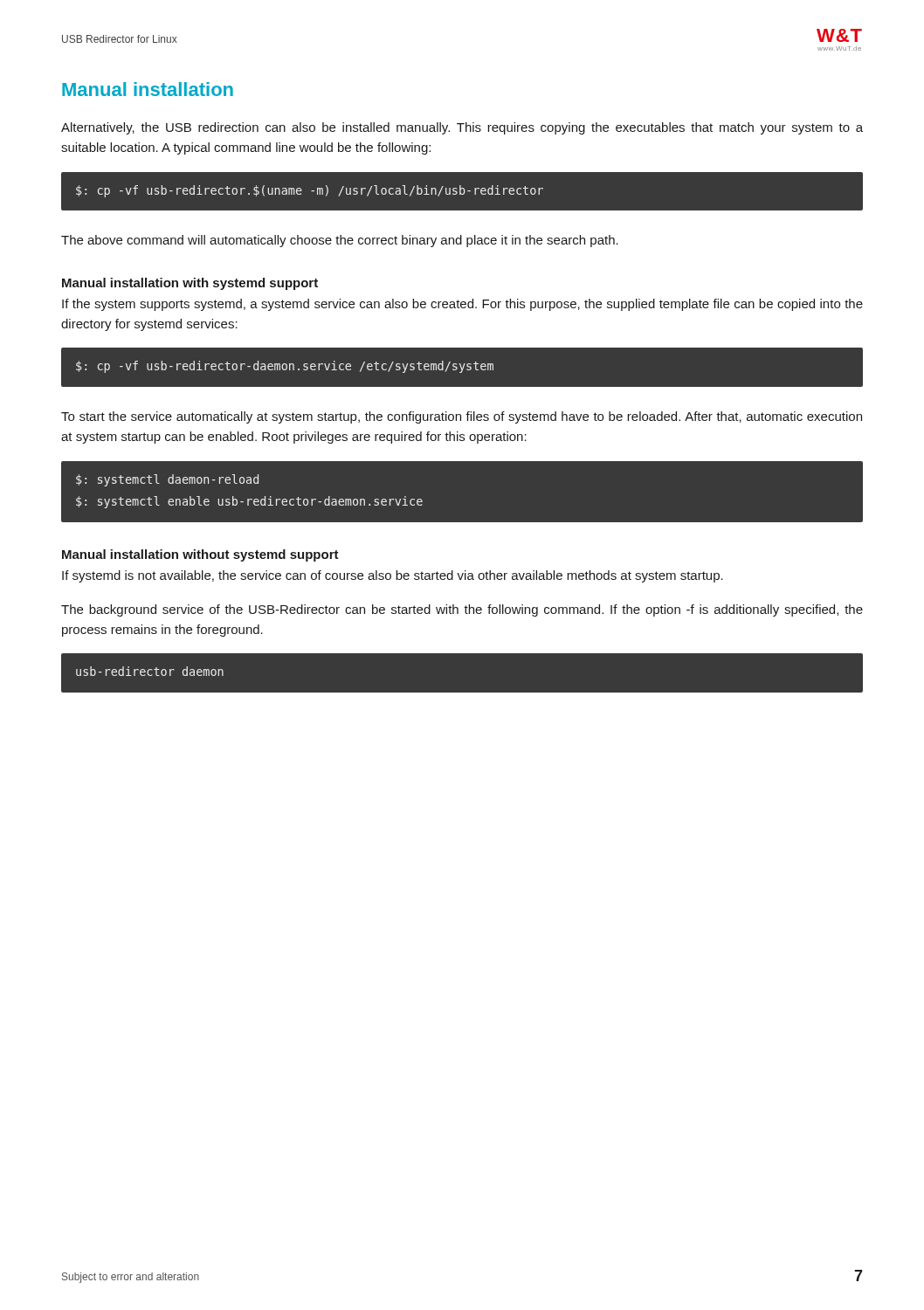Find the region starting "usb-redirector daemon"
924x1310 pixels.
[150, 672]
